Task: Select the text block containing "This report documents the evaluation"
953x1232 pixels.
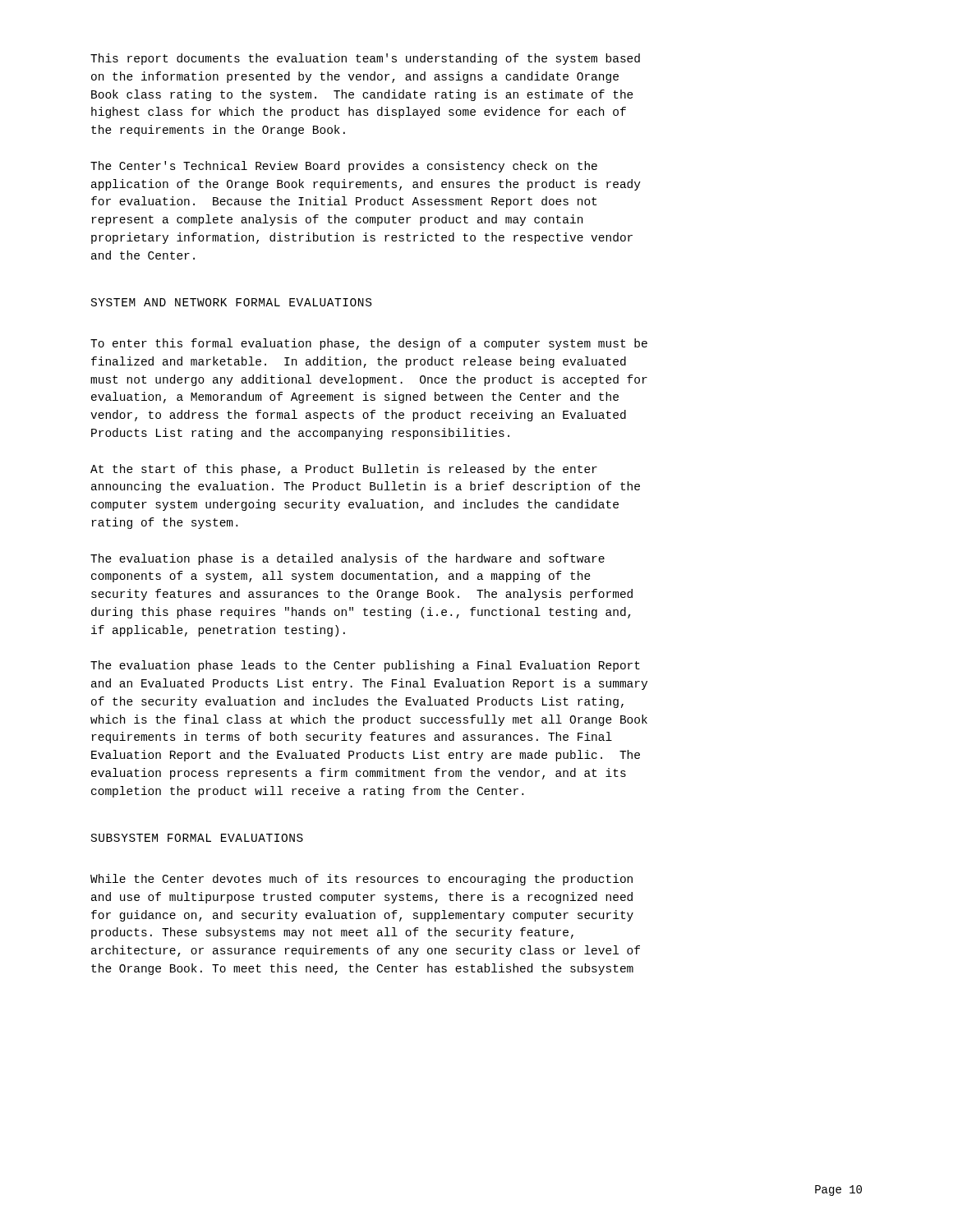Action: (x=366, y=95)
